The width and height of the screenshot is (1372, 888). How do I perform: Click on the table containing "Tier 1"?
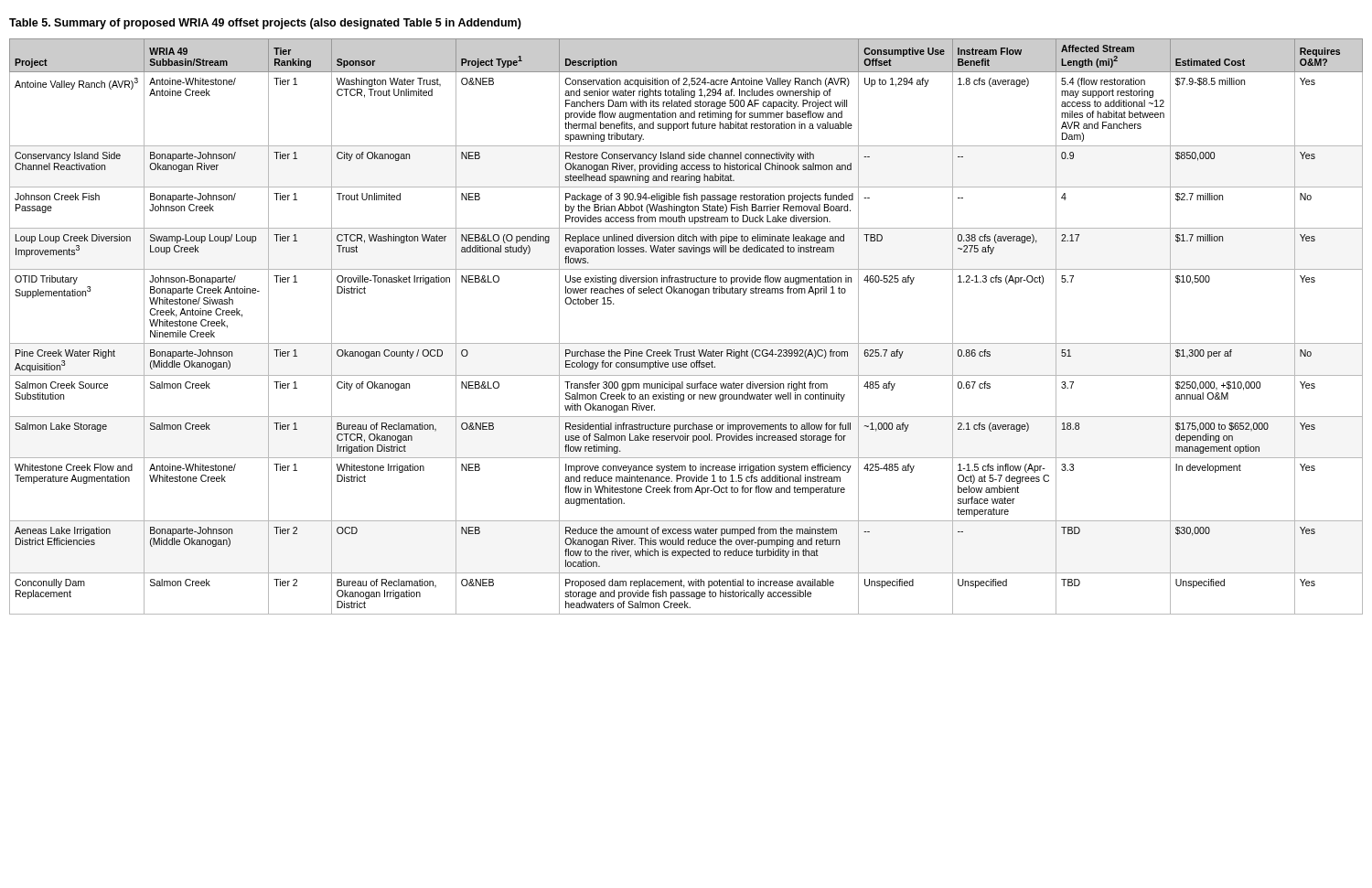pyautogui.click(x=686, y=327)
